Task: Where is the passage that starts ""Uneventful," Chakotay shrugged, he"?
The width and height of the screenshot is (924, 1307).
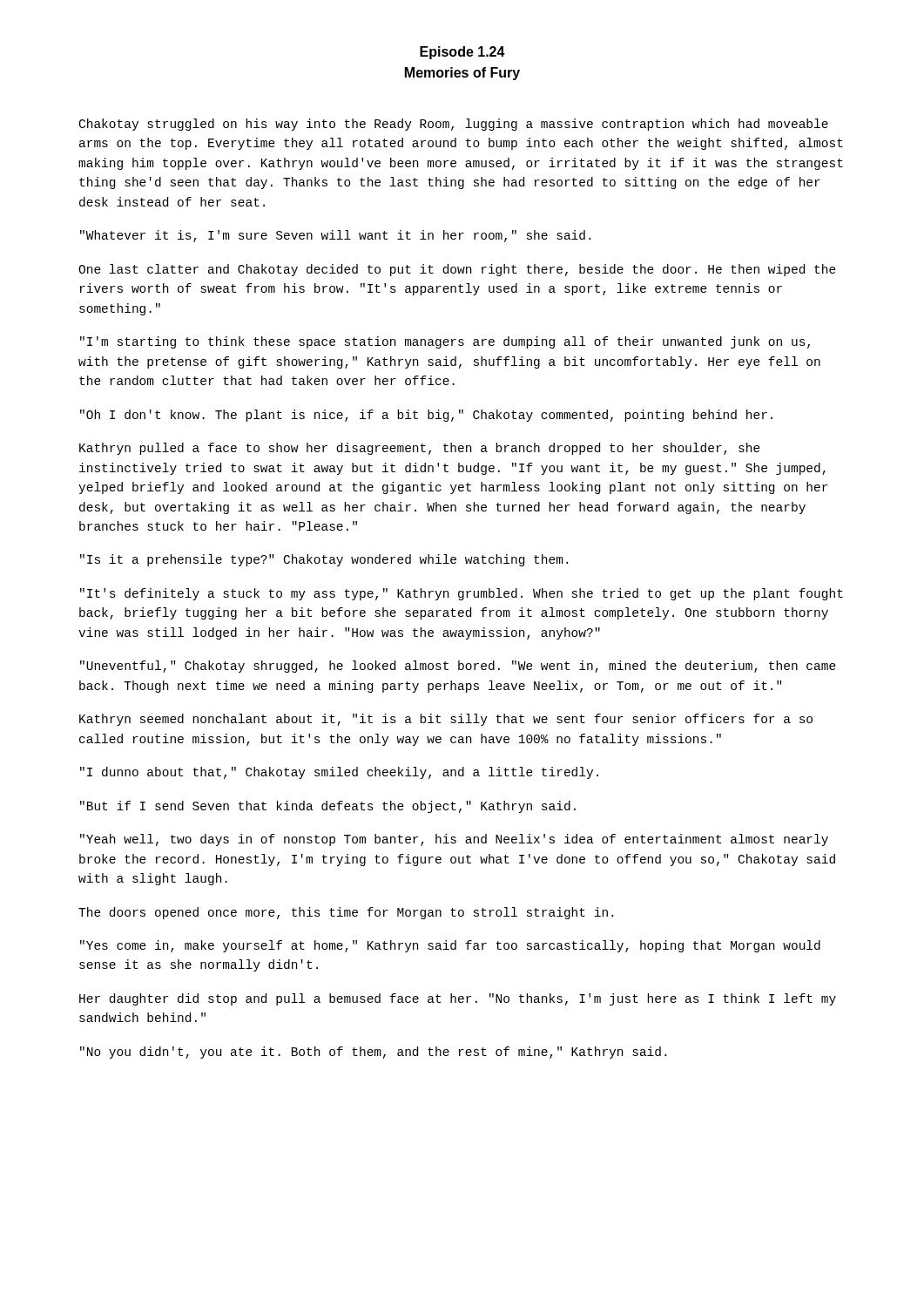Action: tap(457, 677)
